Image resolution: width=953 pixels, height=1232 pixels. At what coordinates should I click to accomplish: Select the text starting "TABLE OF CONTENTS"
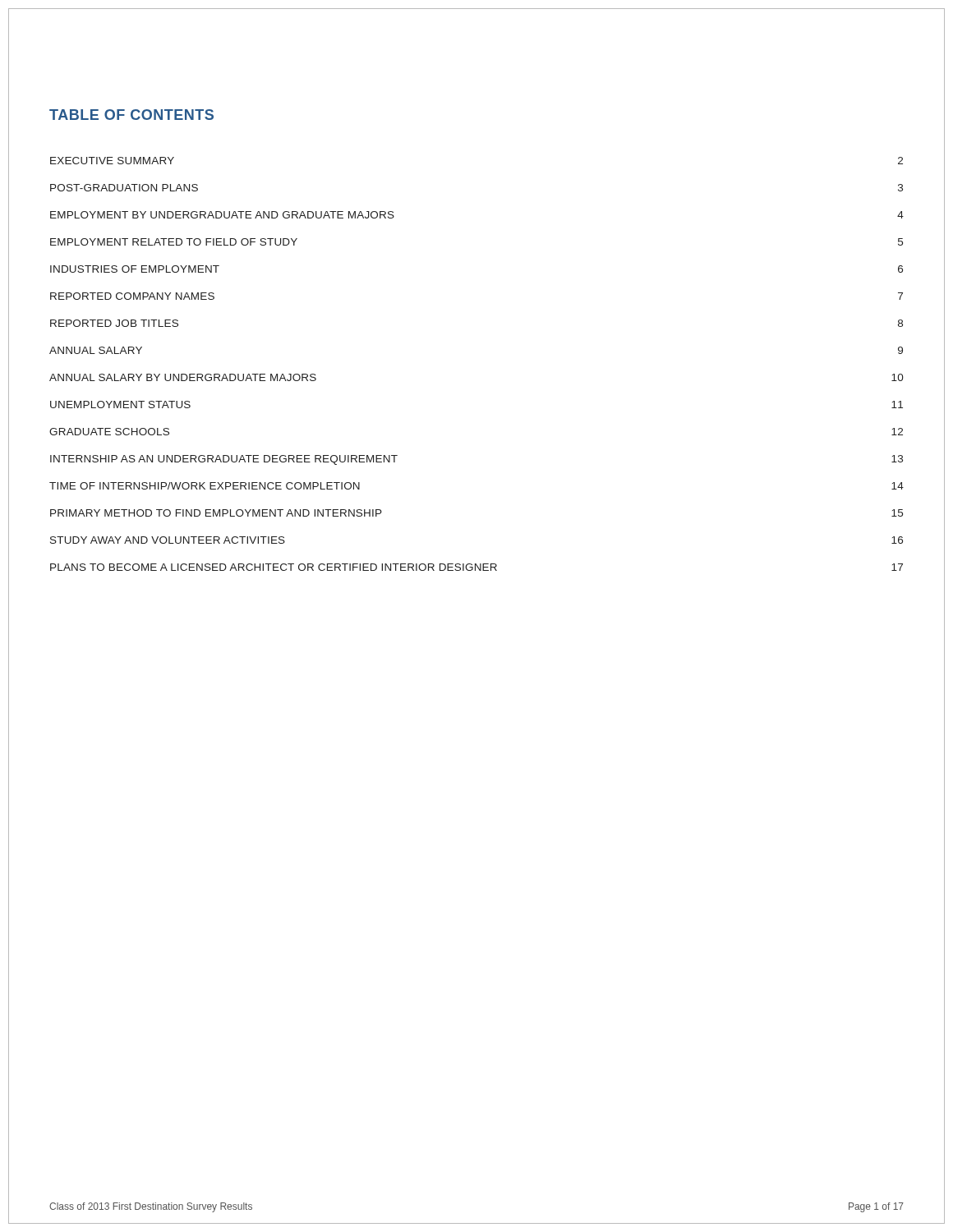click(x=132, y=115)
